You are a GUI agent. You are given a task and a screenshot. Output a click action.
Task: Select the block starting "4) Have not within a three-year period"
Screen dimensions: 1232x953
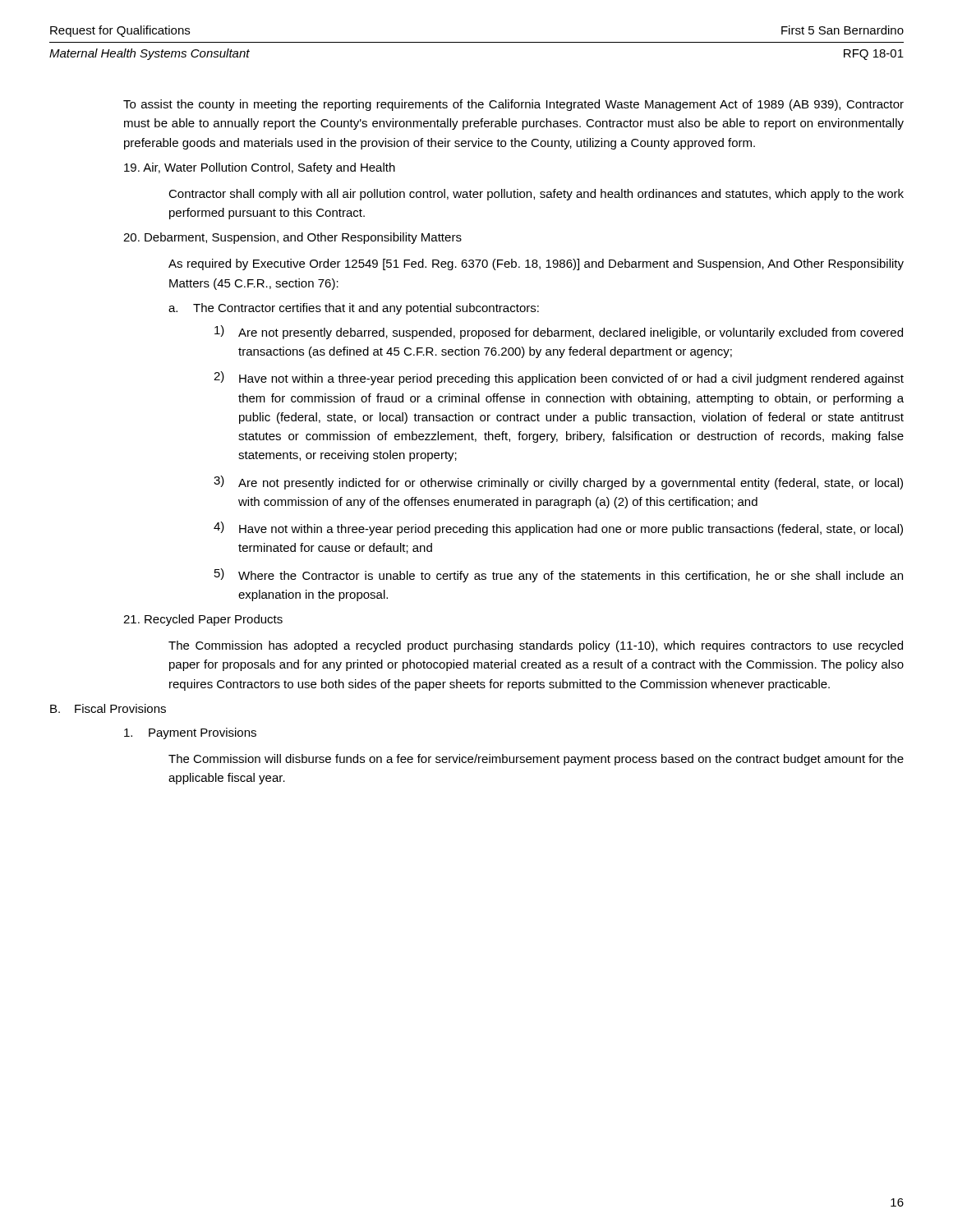pyautogui.click(x=559, y=538)
